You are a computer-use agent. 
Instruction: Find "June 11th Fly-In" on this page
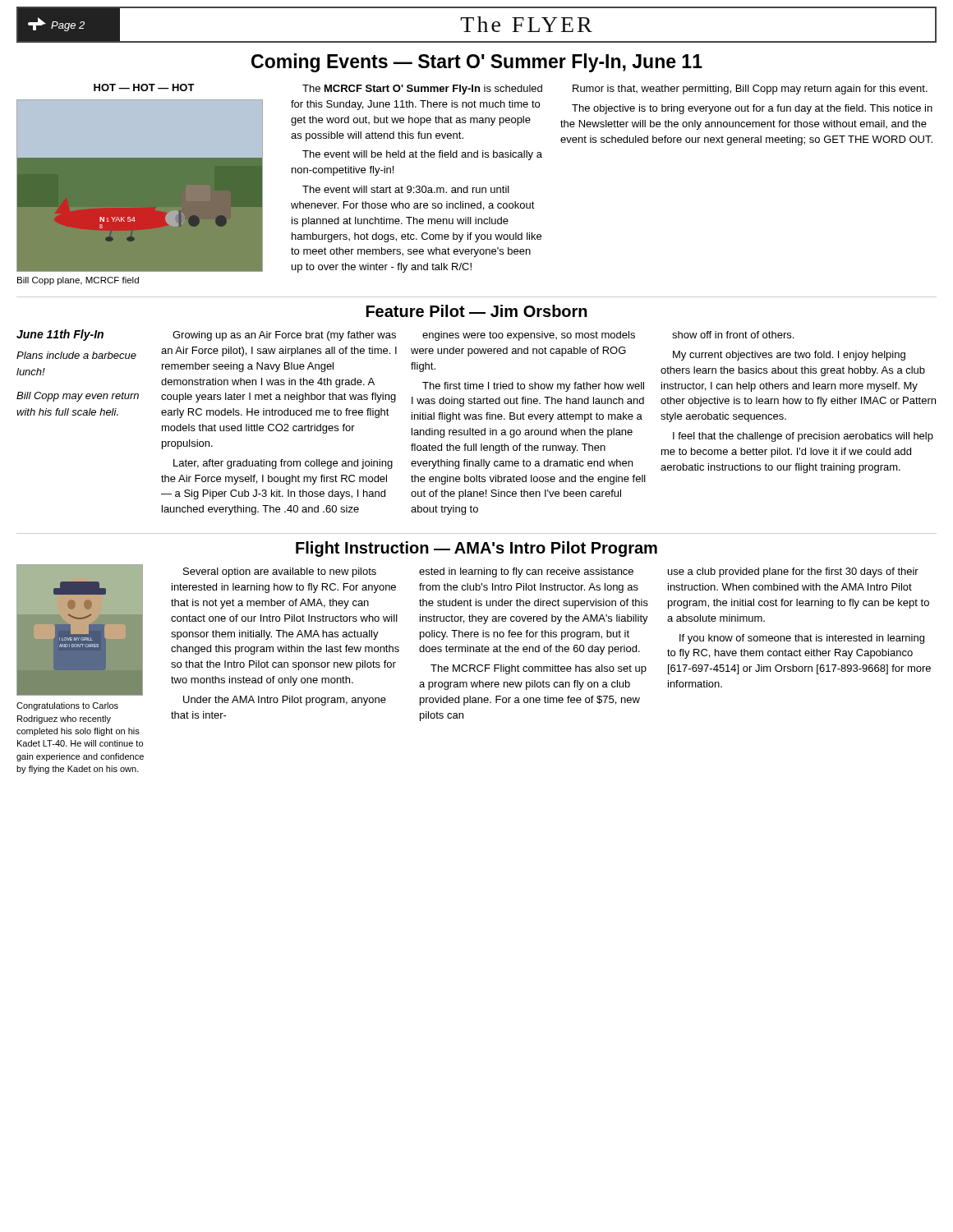[60, 334]
